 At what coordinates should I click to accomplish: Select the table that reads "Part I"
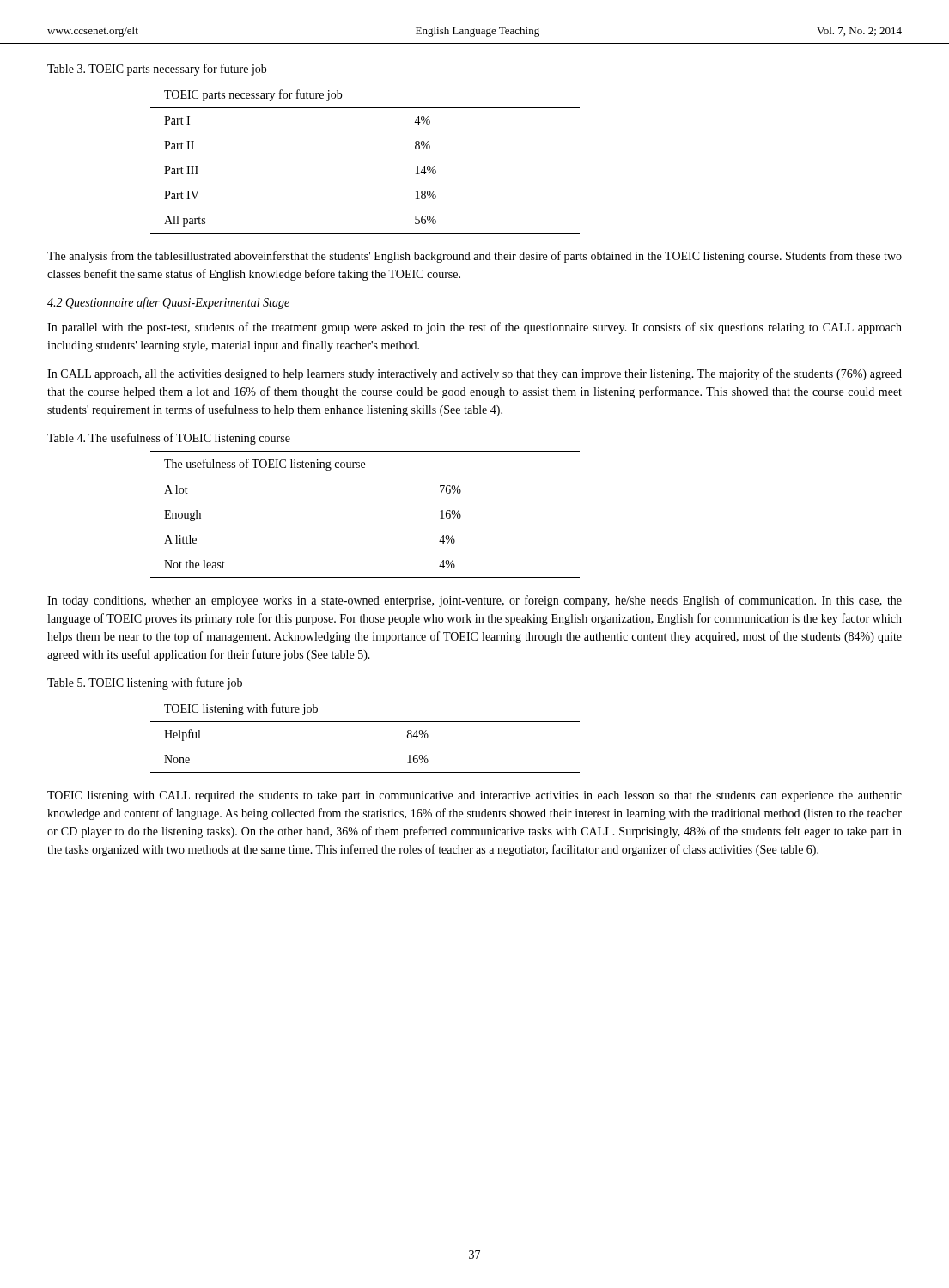[x=474, y=158]
